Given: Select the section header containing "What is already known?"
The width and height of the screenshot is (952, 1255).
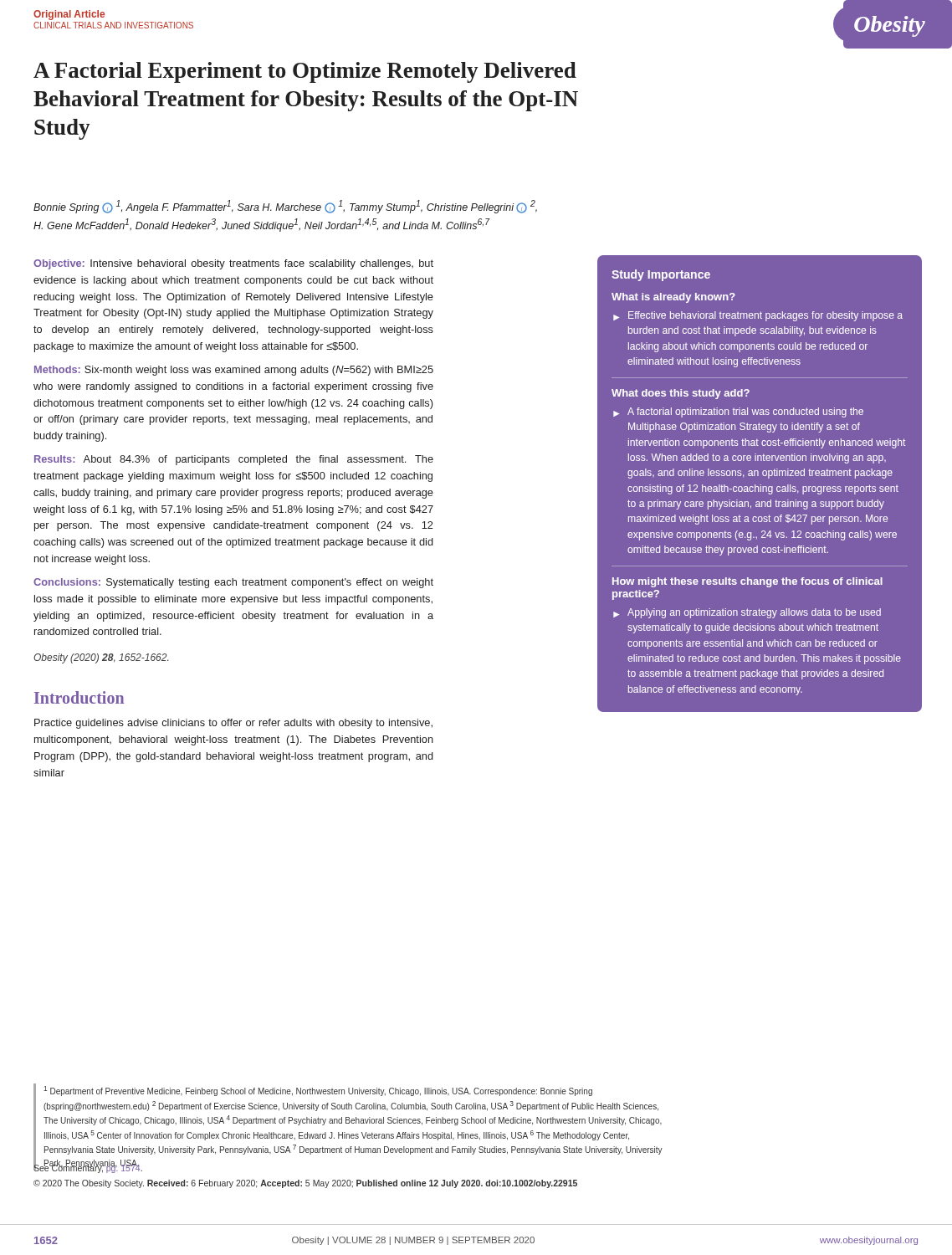Looking at the screenshot, I should [x=673, y=297].
